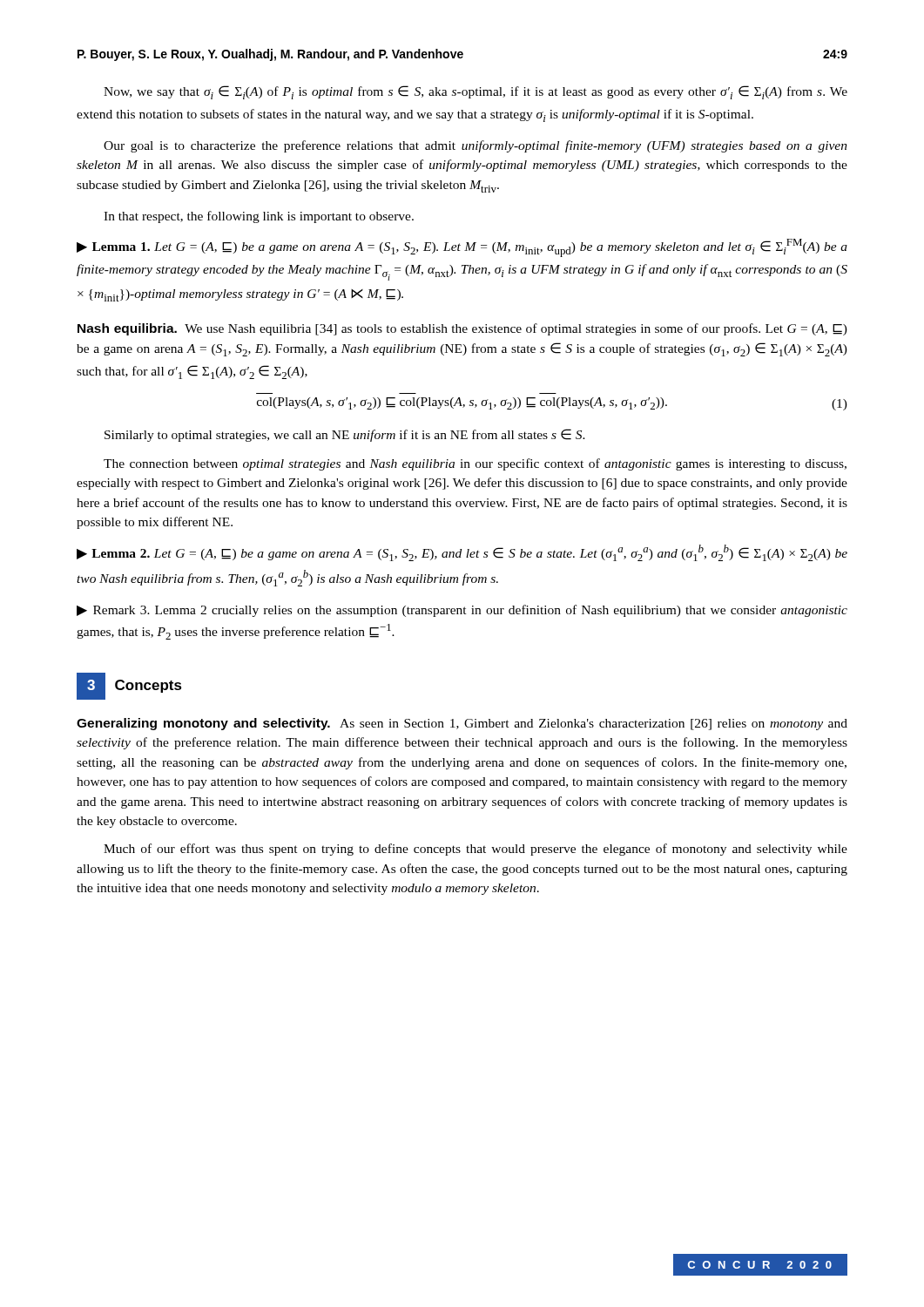The image size is (924, 1307).
Task: Locate the text starting "▶ Lemma 2. Let G ="
Action: tap(462, 566)
